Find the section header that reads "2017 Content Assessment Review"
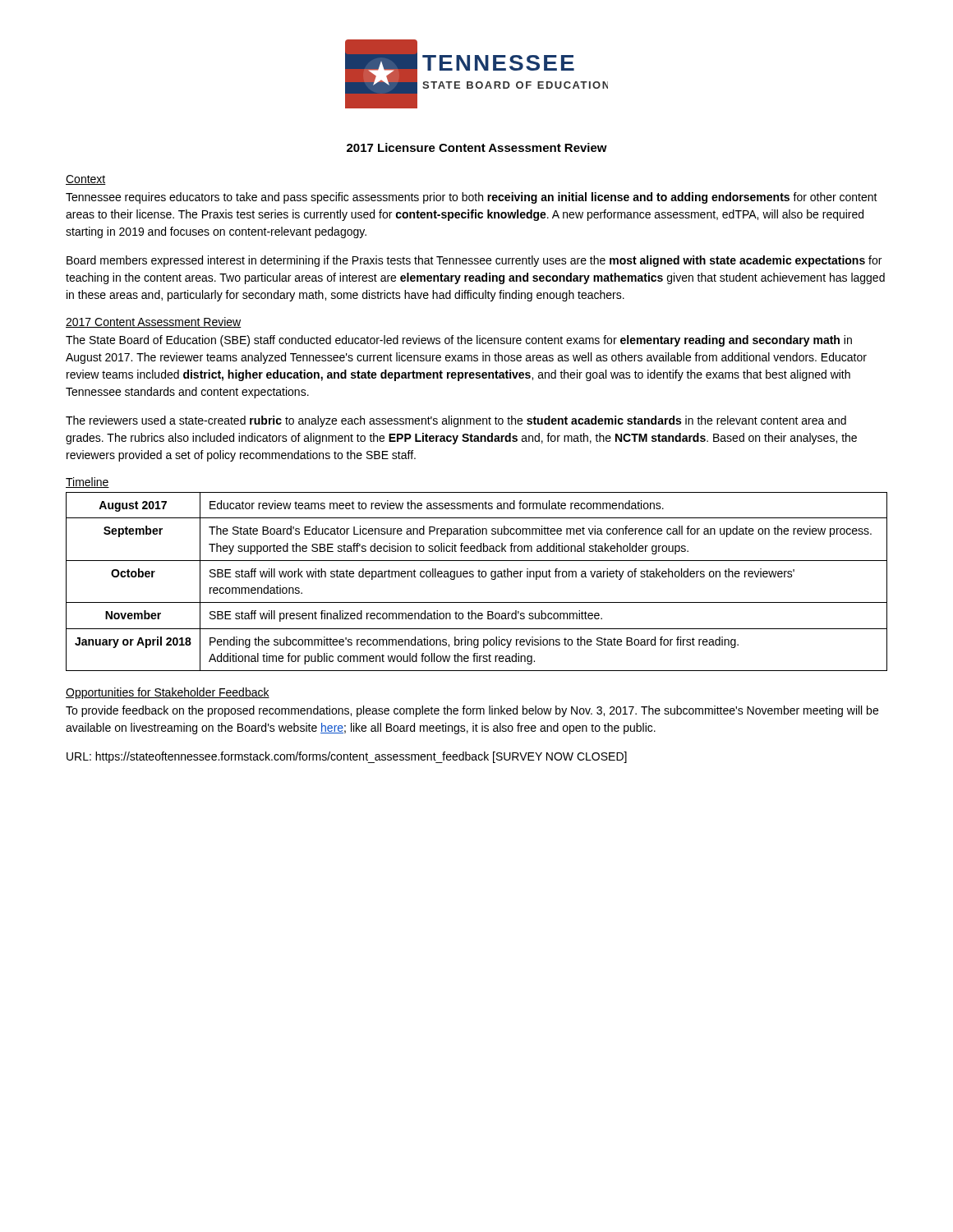Image resolution: width=953 pixels, height=1232 pixels. [154, 322]
